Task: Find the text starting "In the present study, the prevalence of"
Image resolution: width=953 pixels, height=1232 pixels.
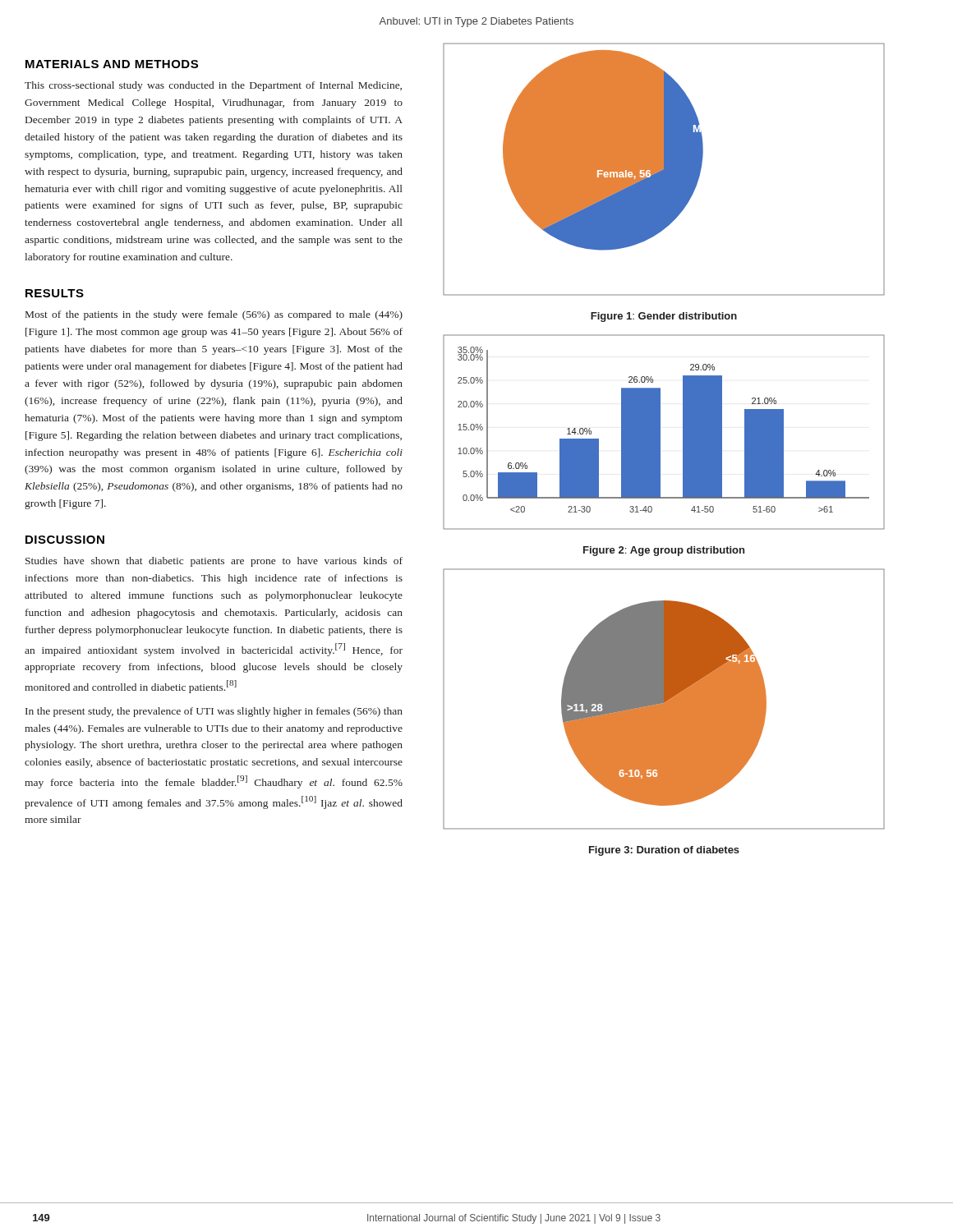Action: point(214,765)
